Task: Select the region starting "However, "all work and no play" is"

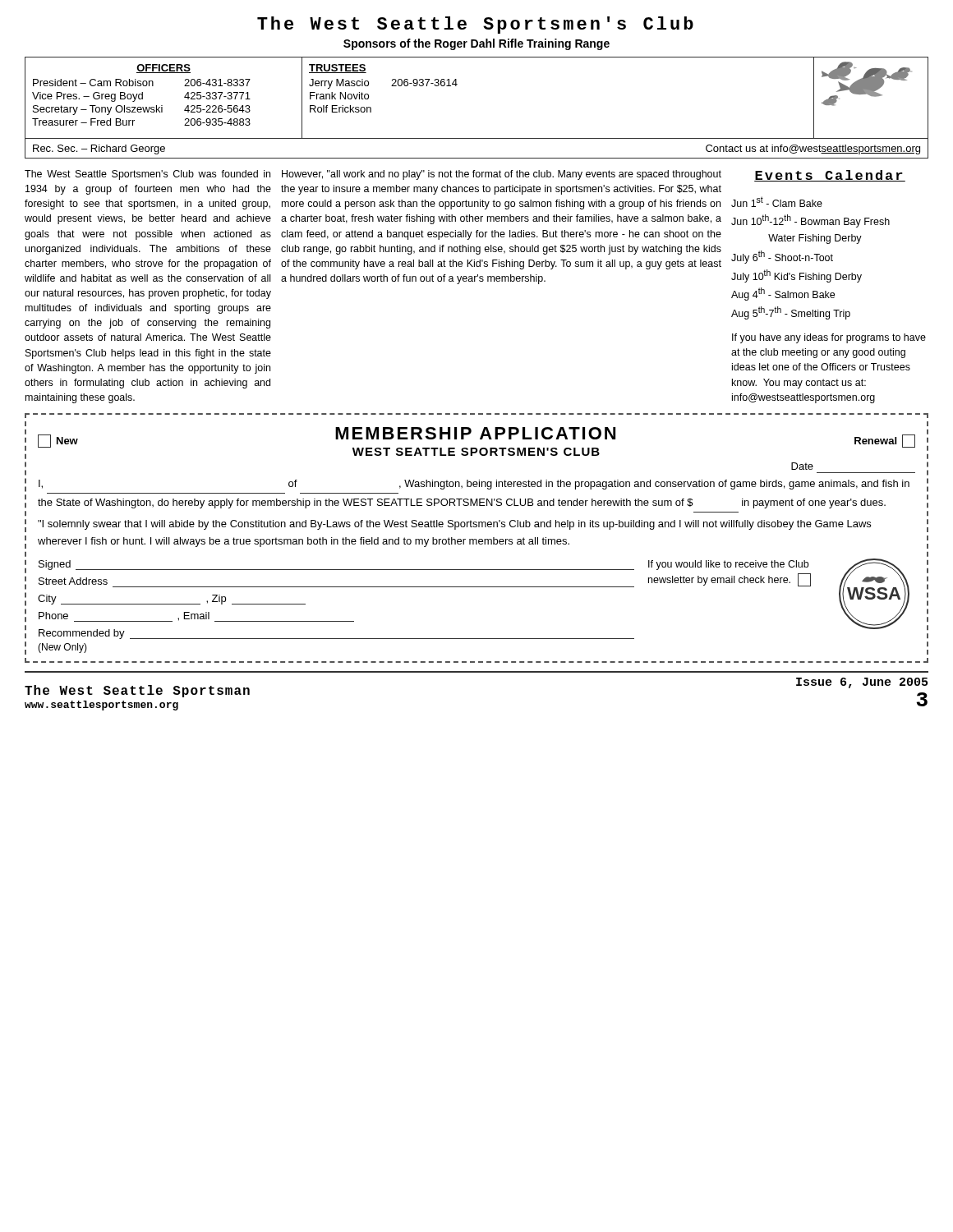Action: tap(501, 226)
